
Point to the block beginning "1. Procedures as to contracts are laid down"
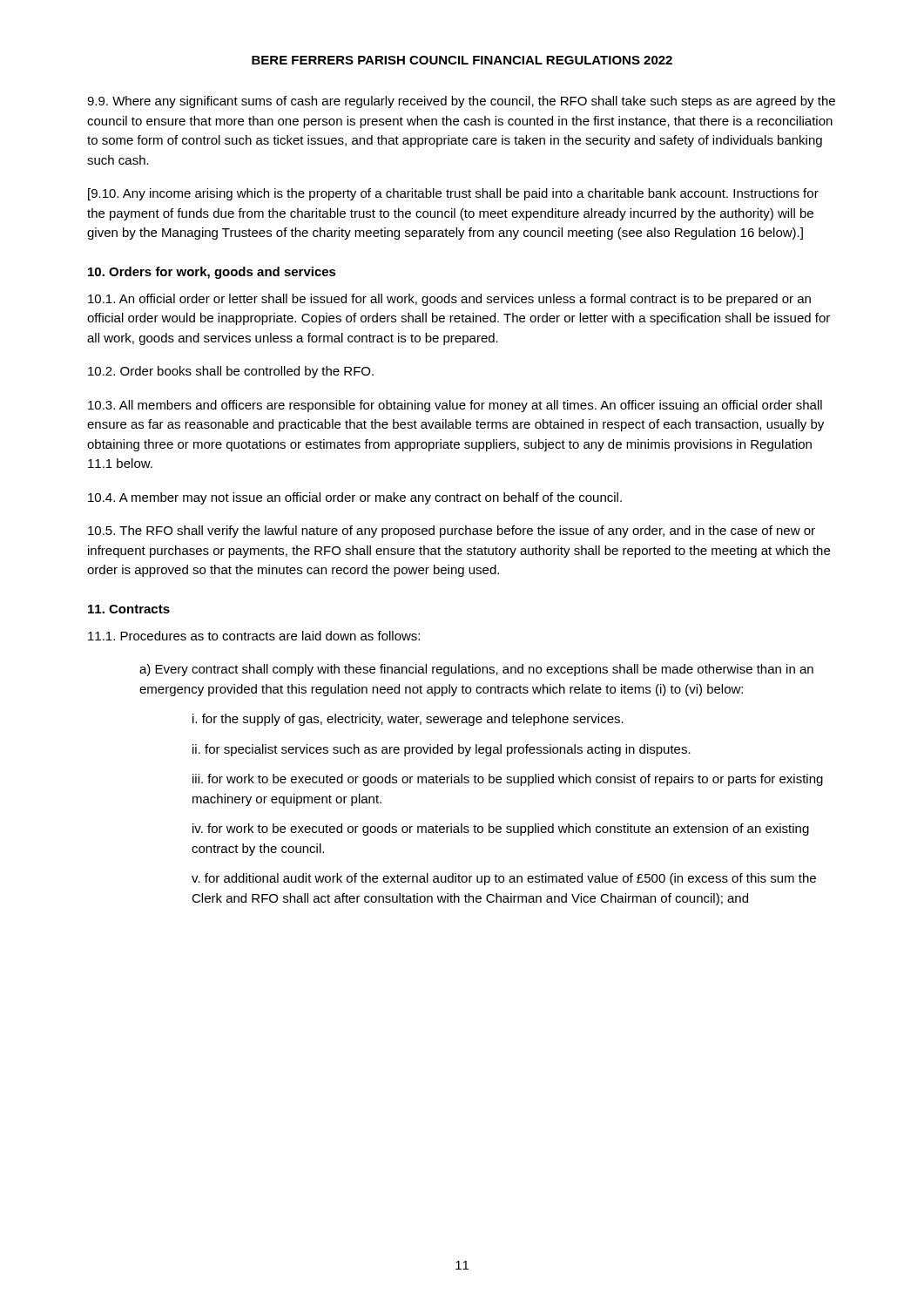coord(254,635)
